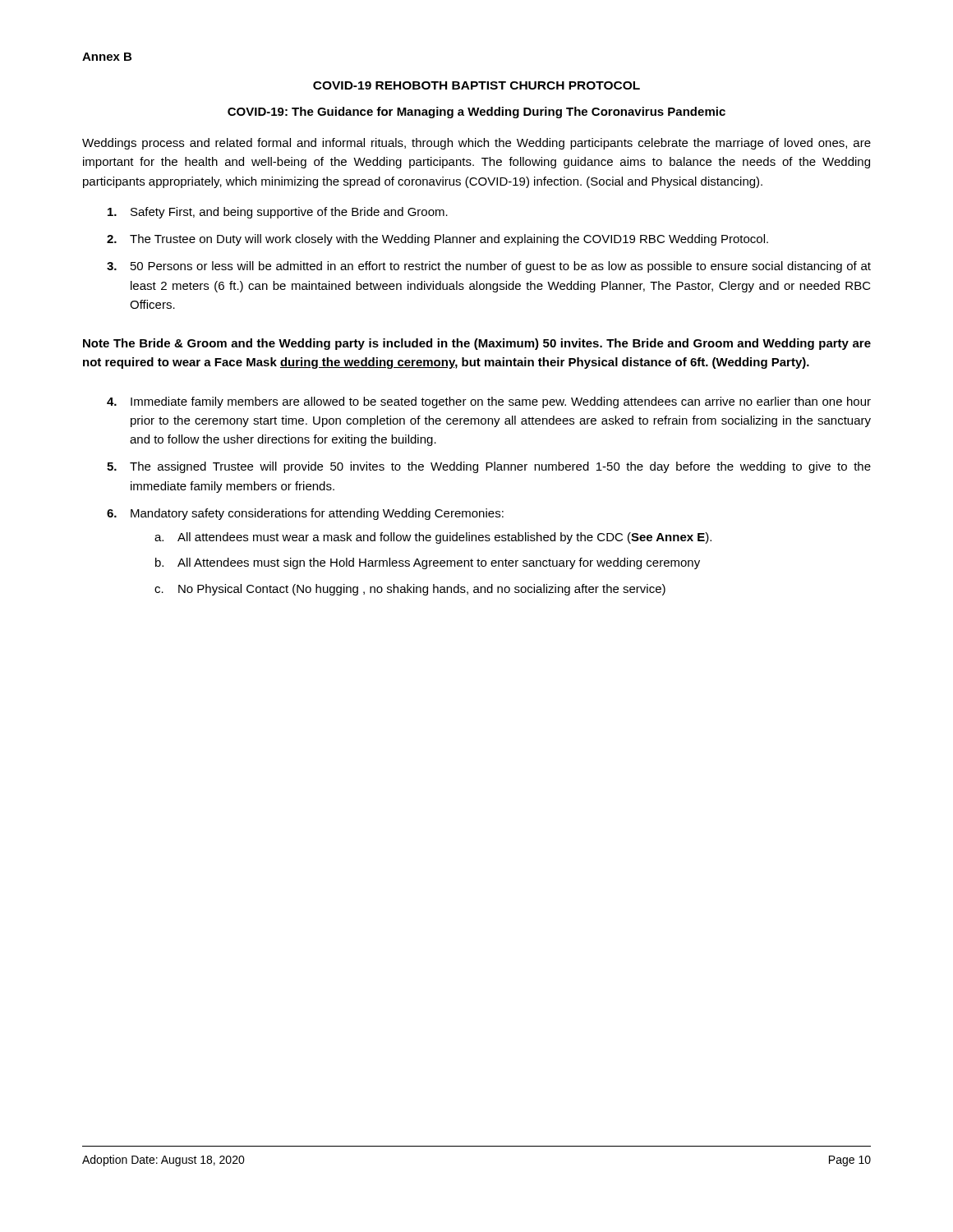Locate the list item that says "c. No Physical Contact (No hugging"
The height and width of the screenshot is (1232, 953).
point(513,588)
